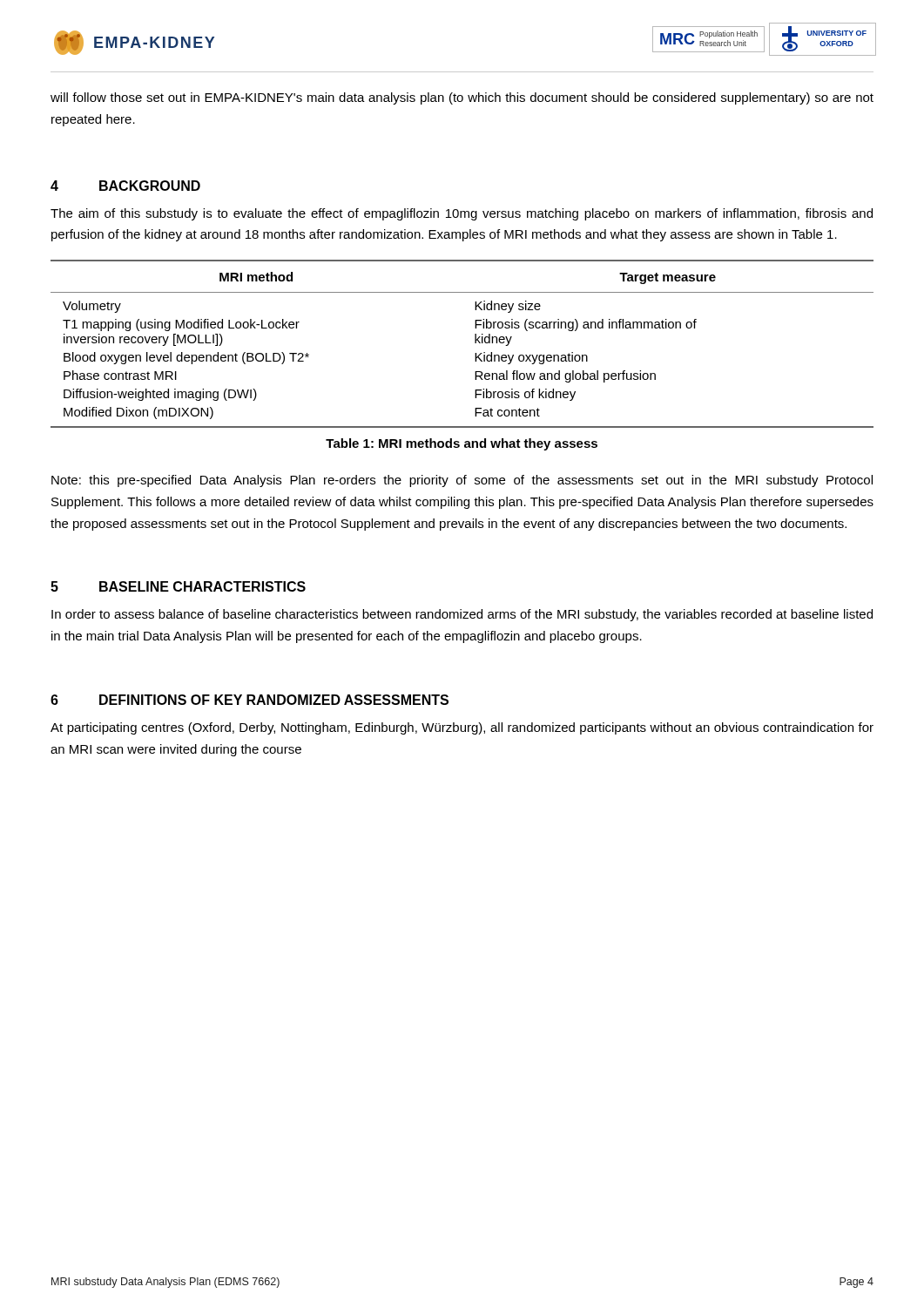The height and width of the screenshot is (1307, 924).
Task: Navigate to the text starting "In order to assess balance of"
Action: [462, 625]
